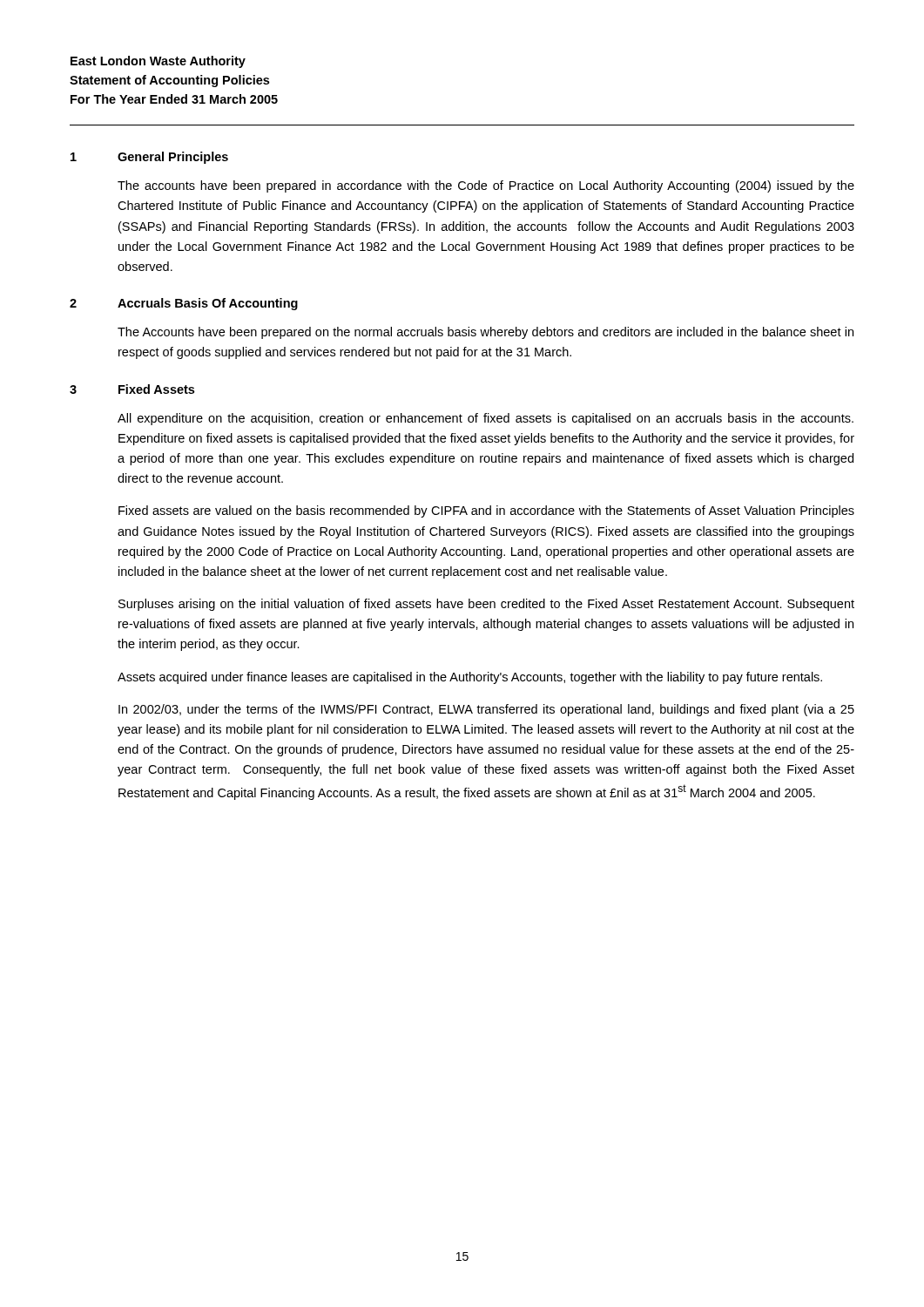
Task: Find the section header that reads "2 Accruals Basis Of Accounting"
Action: [x=184, y=304]
